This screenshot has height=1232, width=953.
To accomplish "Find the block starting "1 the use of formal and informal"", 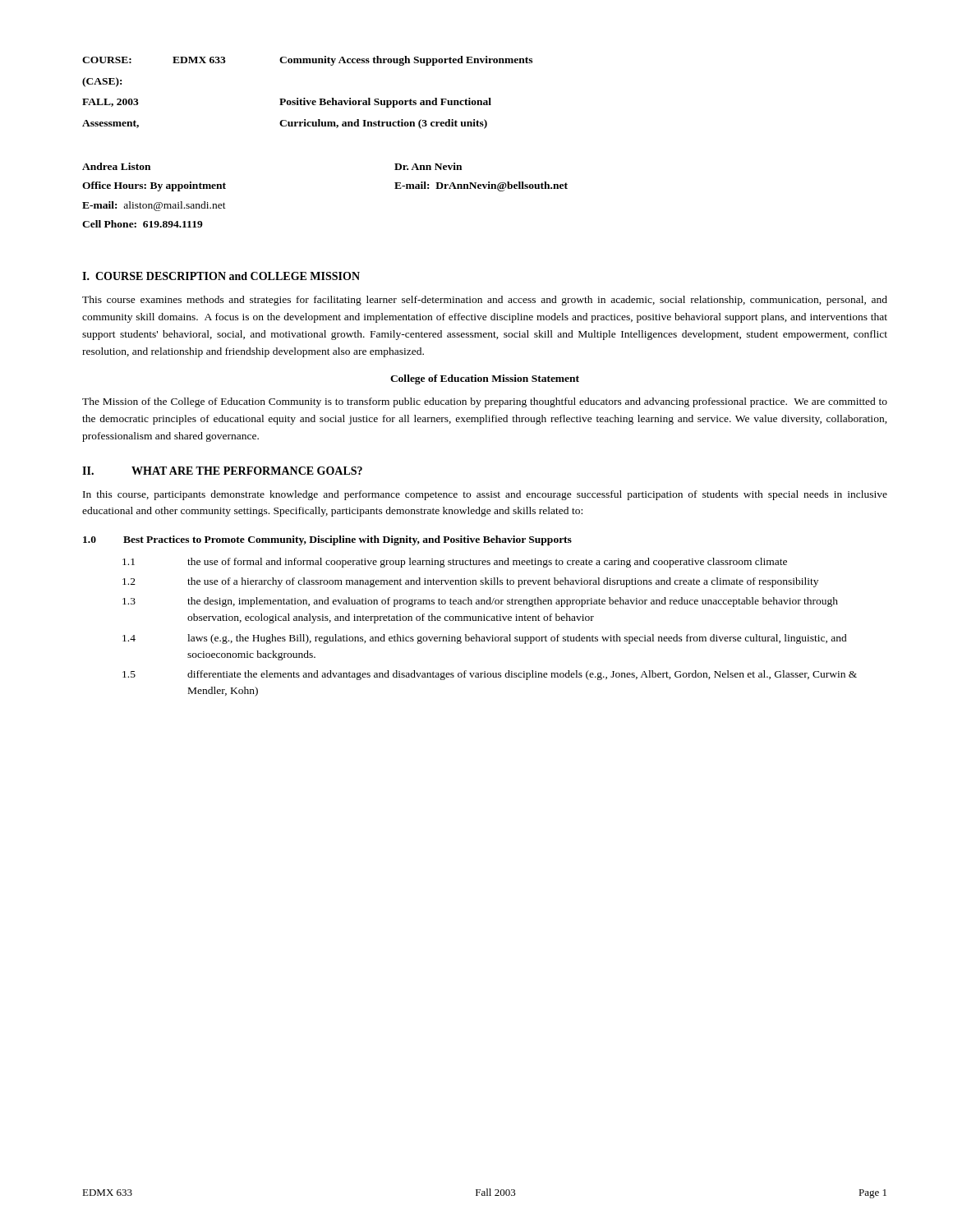I will (x=485, y=562).
